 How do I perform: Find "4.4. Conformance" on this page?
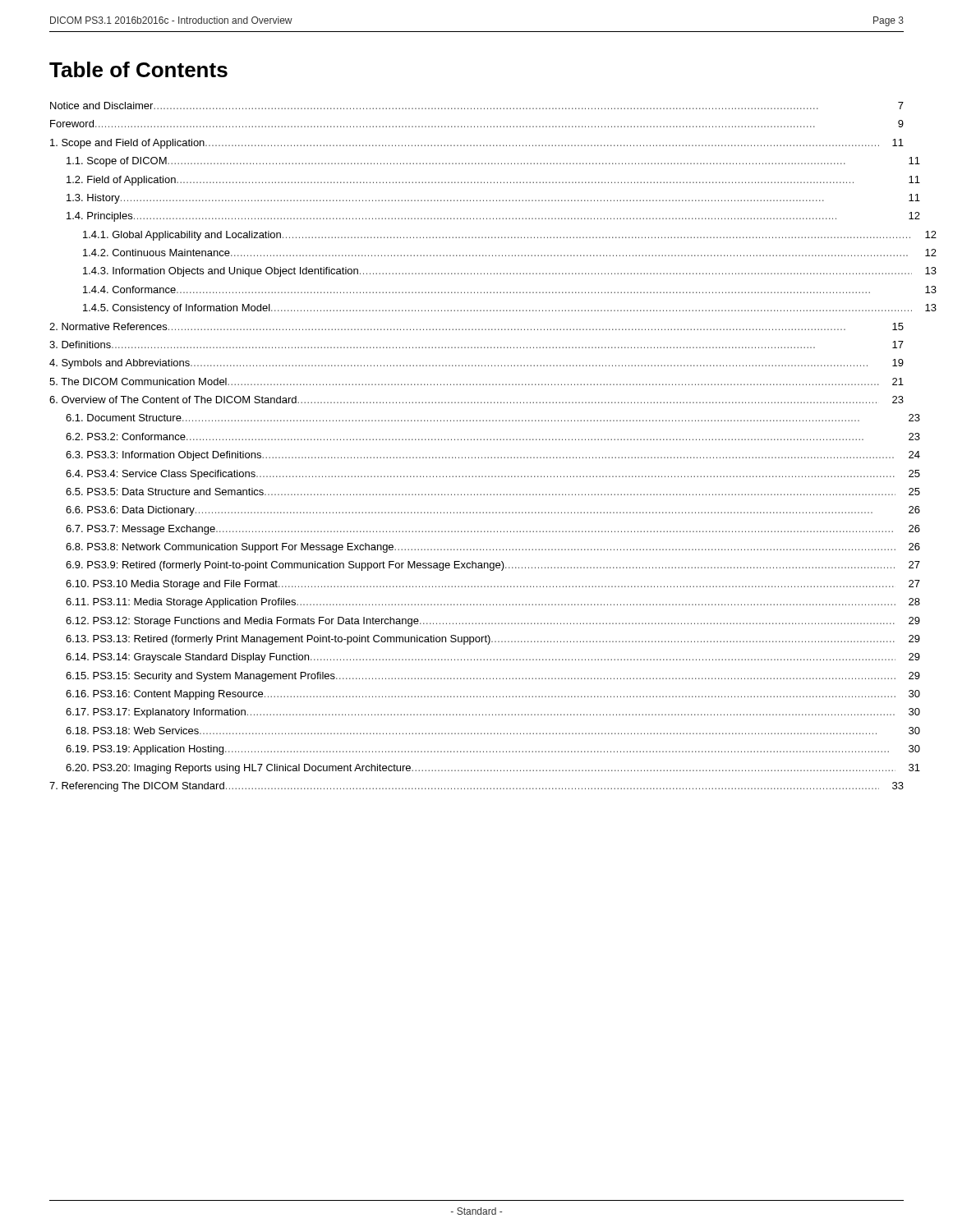click(x=509, y=291)
